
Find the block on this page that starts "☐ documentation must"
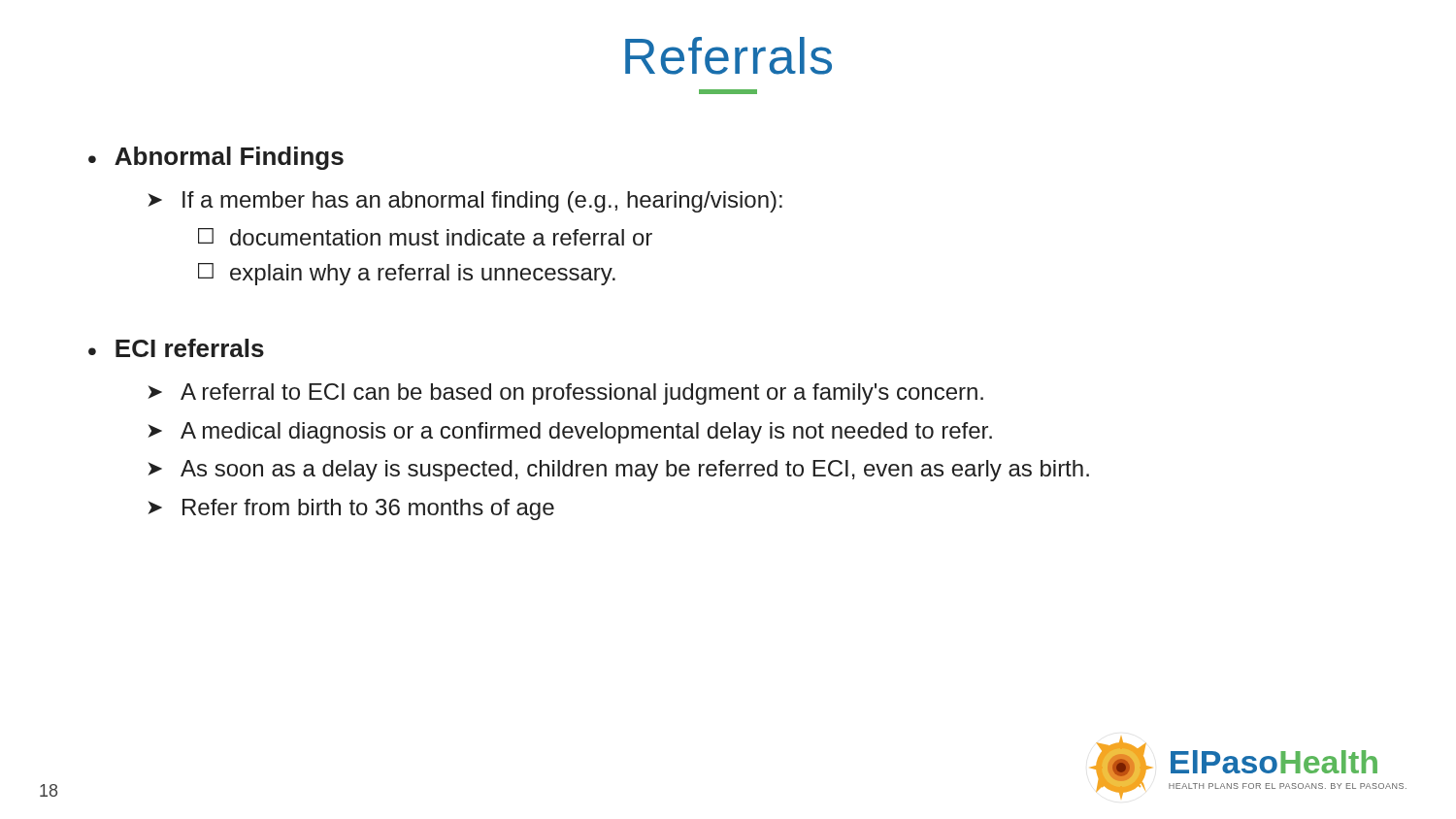(424, 238)
